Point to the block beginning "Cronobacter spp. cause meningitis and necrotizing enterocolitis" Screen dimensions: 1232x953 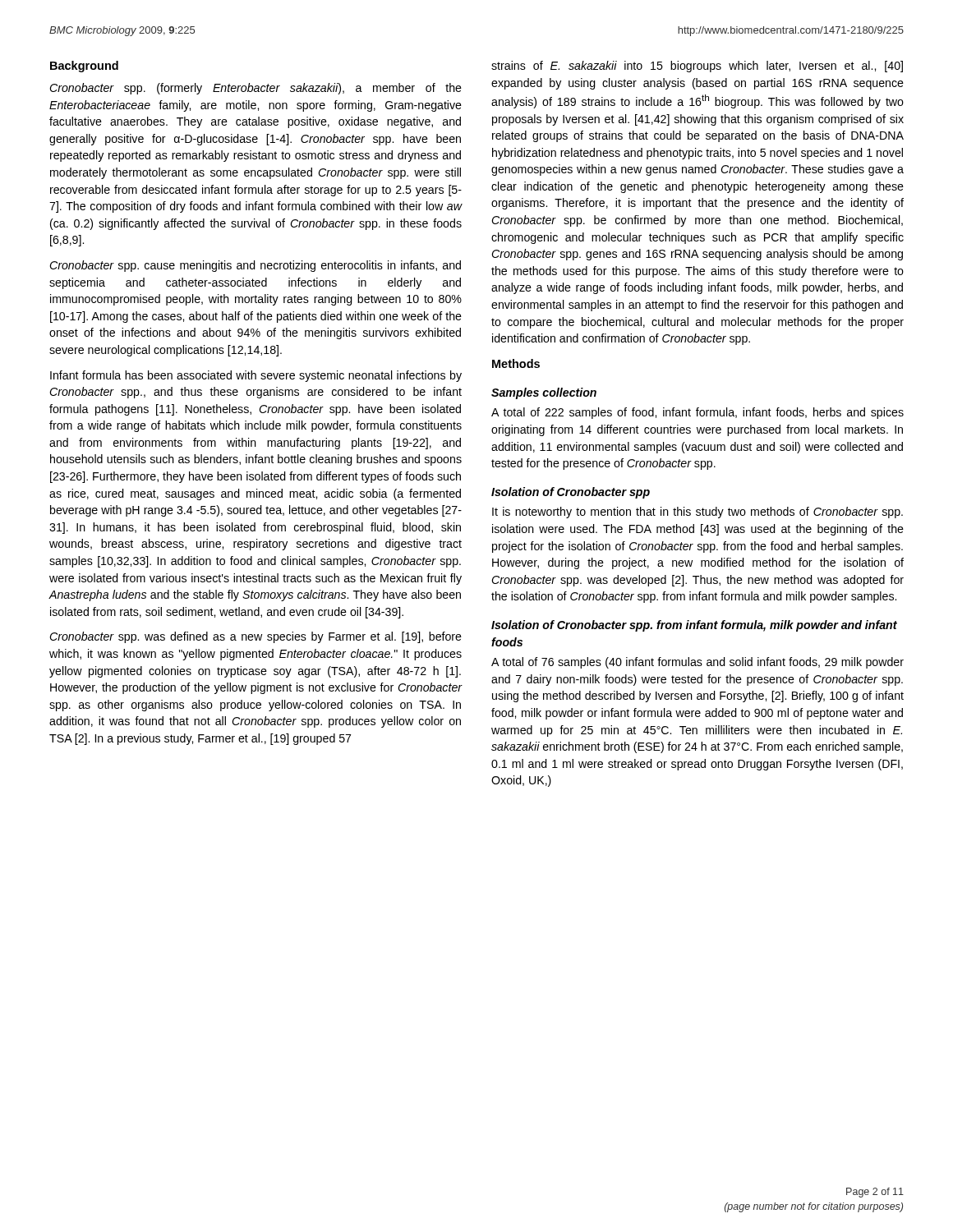[255, 308]
